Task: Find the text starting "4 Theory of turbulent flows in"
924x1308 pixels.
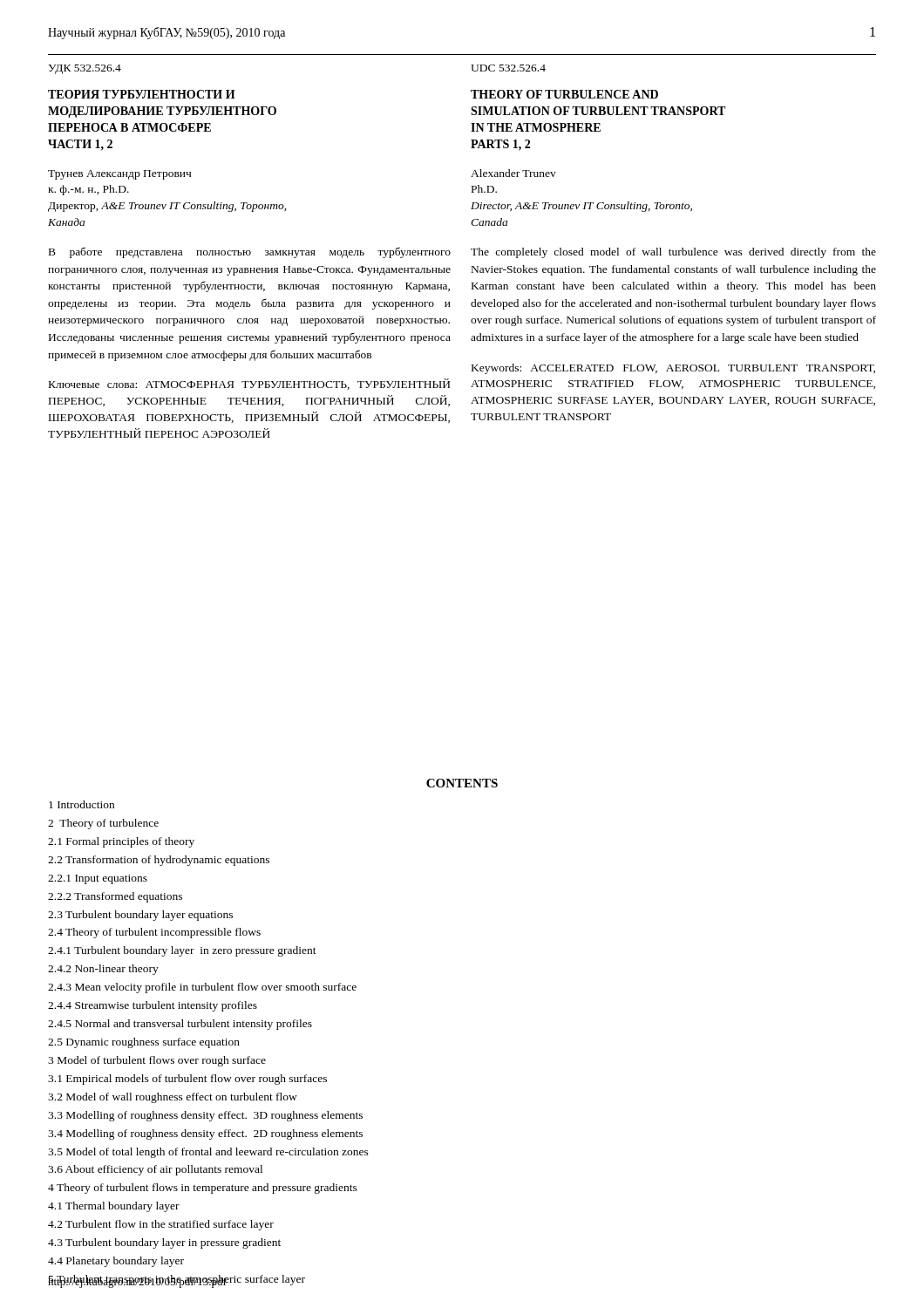Action: (x=203, y=1188)
